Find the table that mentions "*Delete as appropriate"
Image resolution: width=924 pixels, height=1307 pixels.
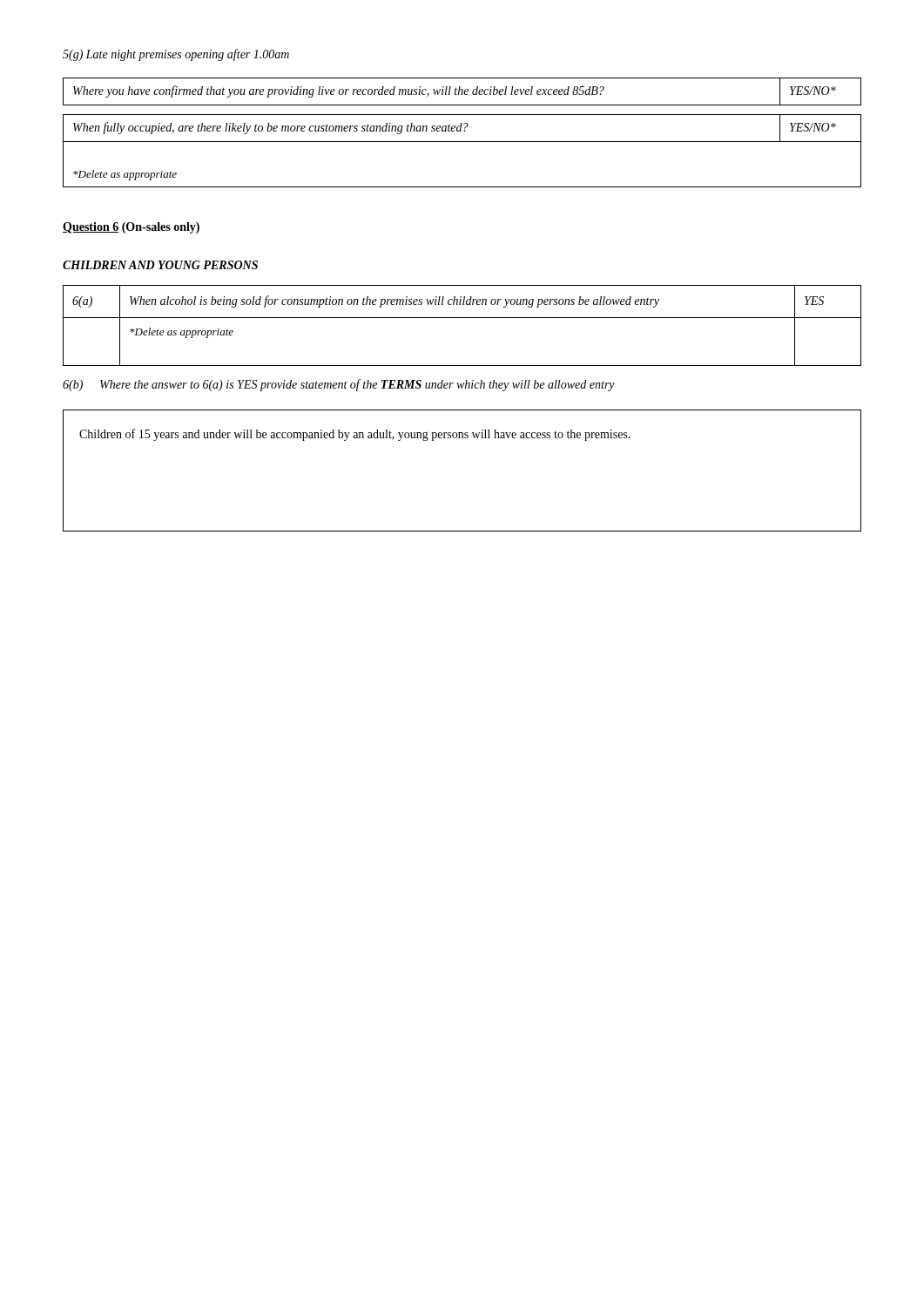click(462, 325)
